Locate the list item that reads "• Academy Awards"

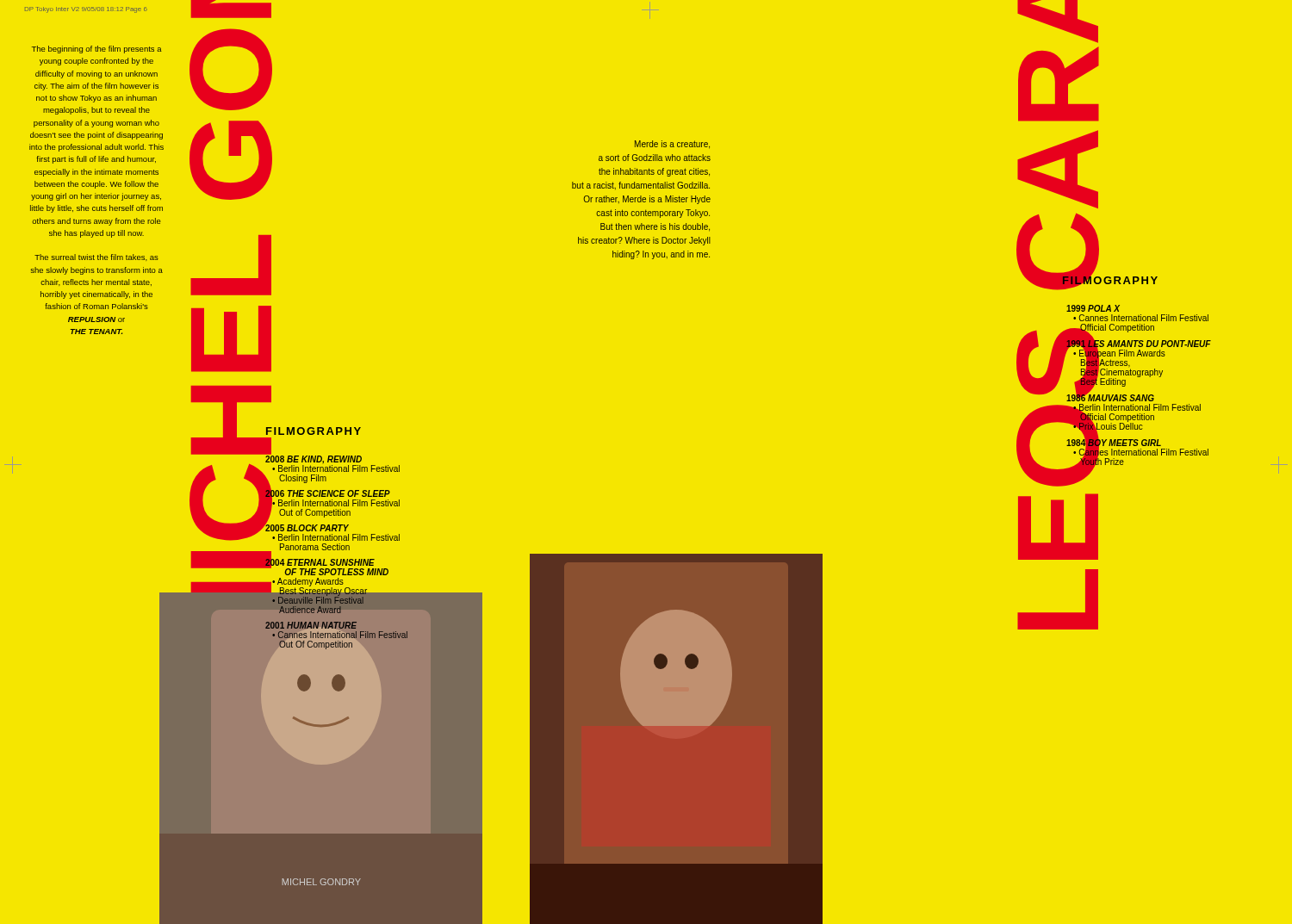pyautogui.click(x=308, y=582)
